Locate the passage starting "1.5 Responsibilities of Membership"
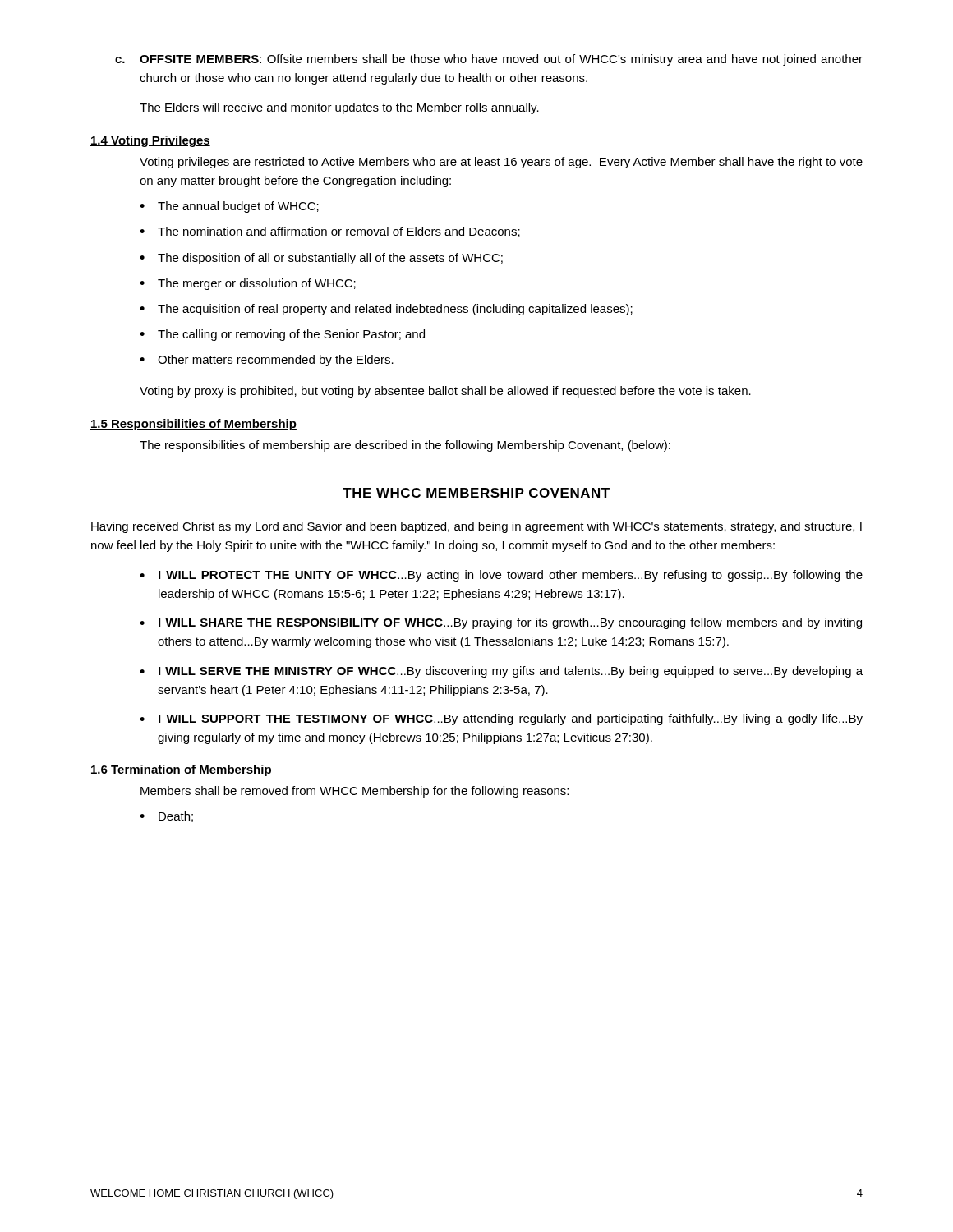This screenshot has height=1232, width=953. [193, 423]
